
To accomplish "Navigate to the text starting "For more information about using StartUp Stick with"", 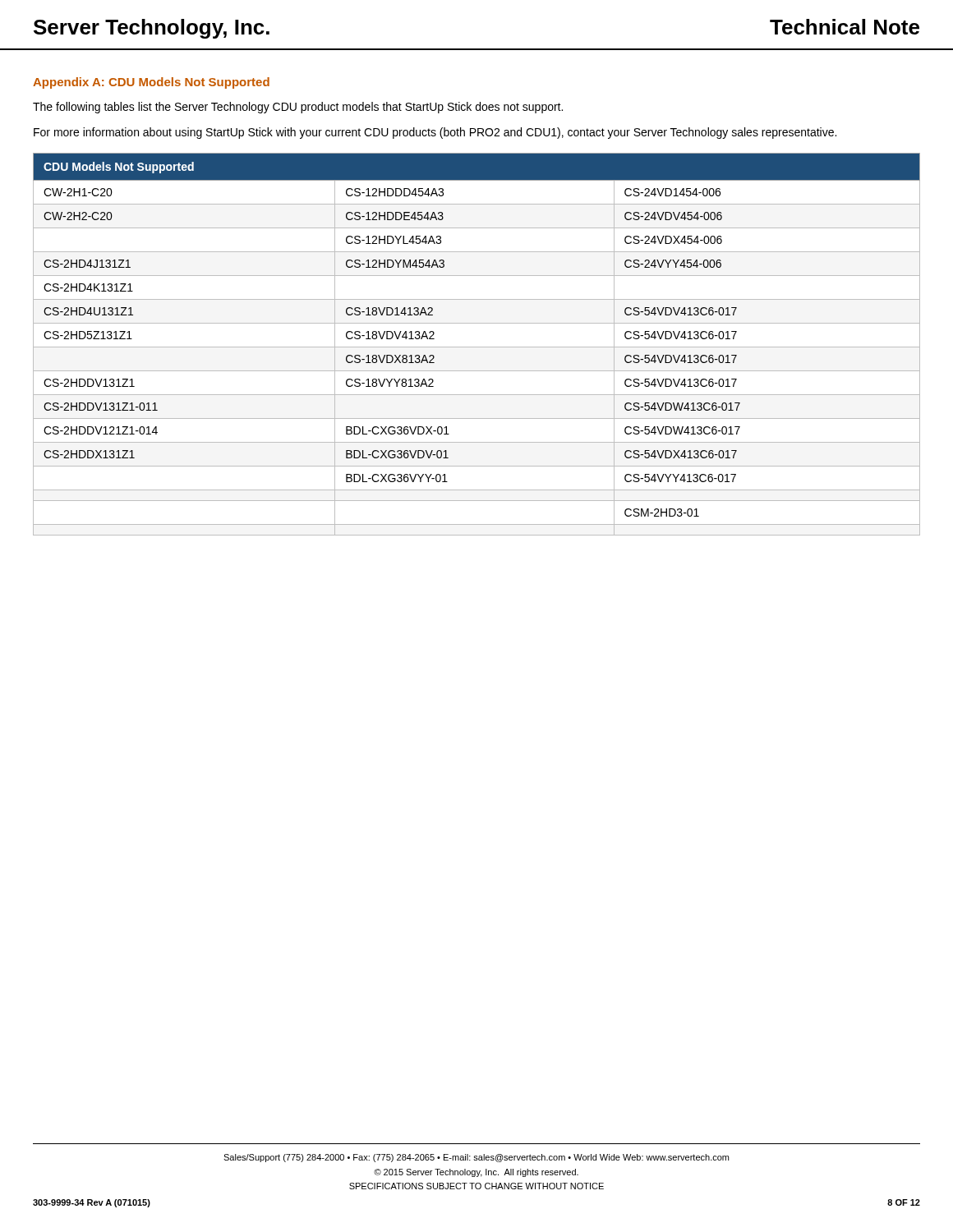I will [x=435, y=132].
